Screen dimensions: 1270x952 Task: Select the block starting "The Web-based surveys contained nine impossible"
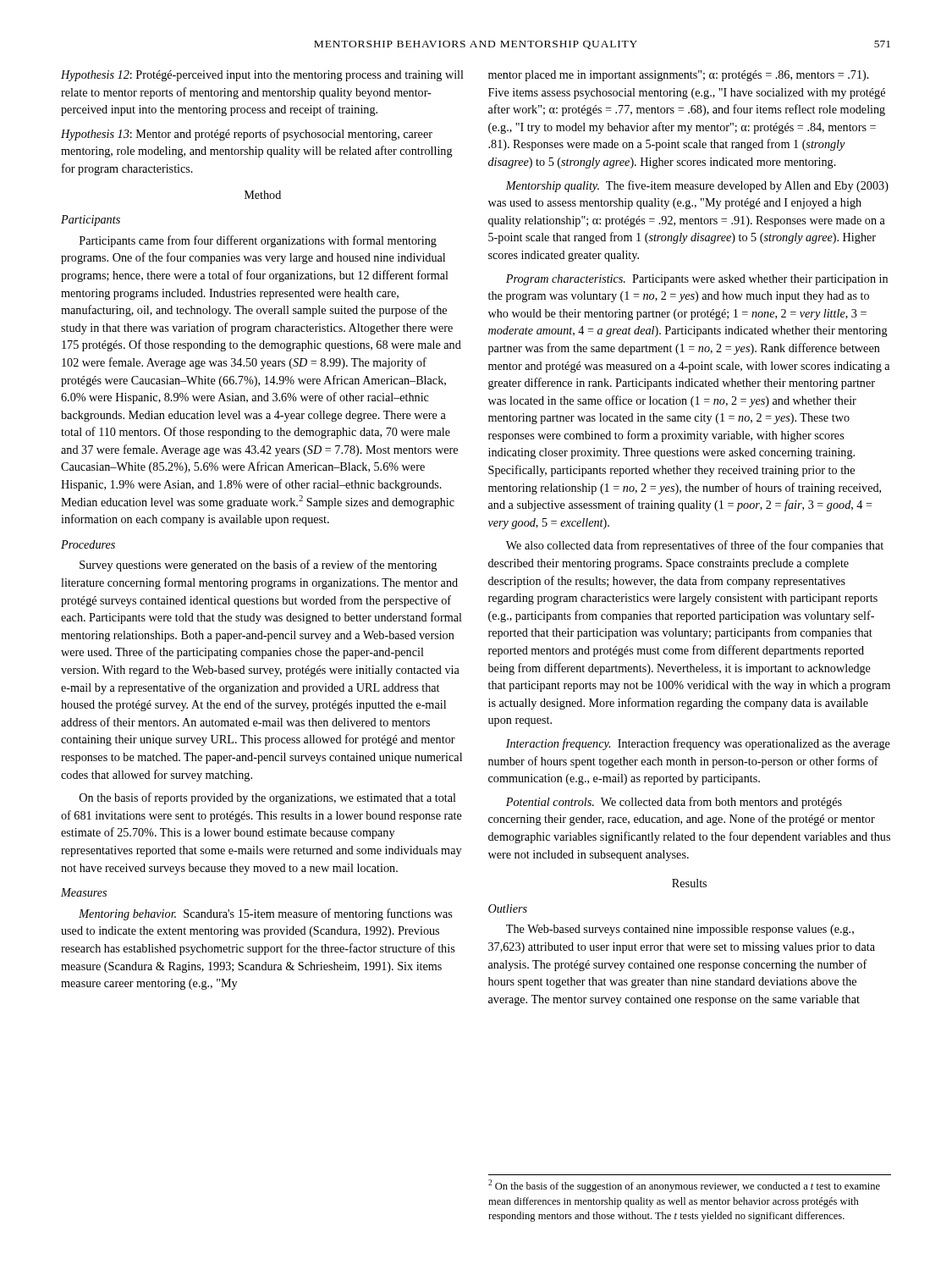pyautogui.click(x=689, y=964)
